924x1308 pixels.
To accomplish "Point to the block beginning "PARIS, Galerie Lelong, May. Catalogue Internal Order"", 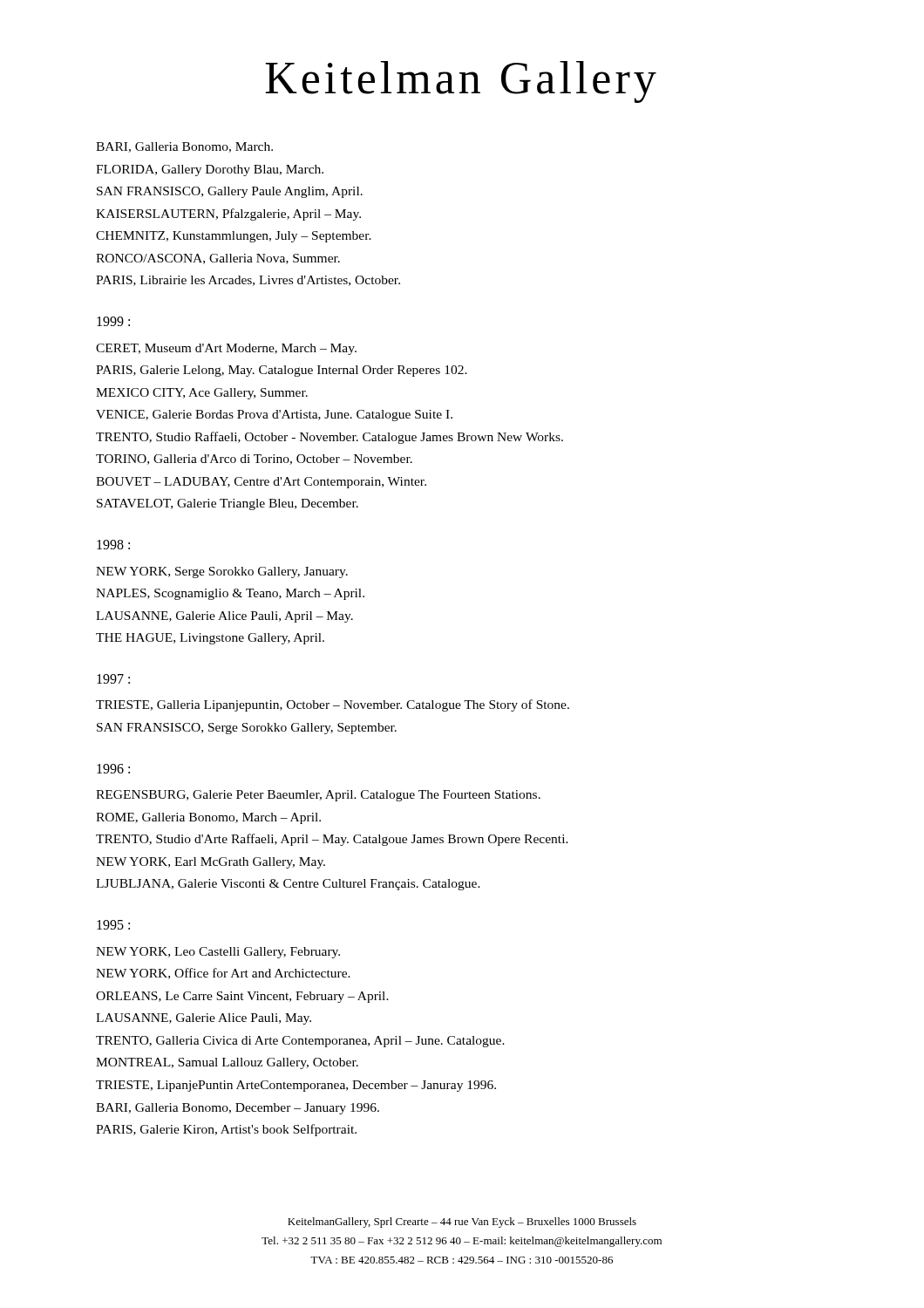I will coord(462,370).
